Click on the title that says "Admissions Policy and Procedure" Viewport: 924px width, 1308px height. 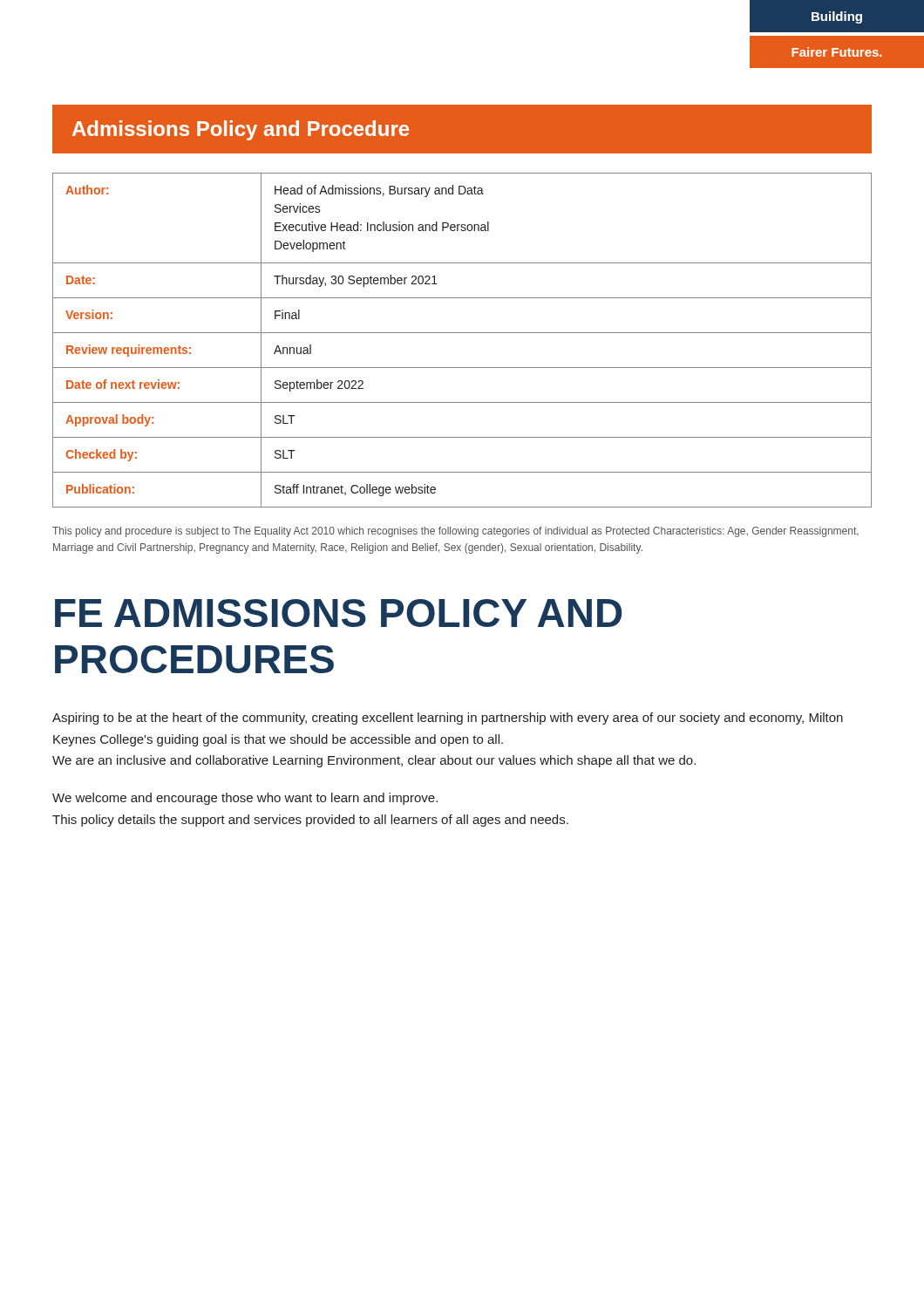tap(462, 129)
